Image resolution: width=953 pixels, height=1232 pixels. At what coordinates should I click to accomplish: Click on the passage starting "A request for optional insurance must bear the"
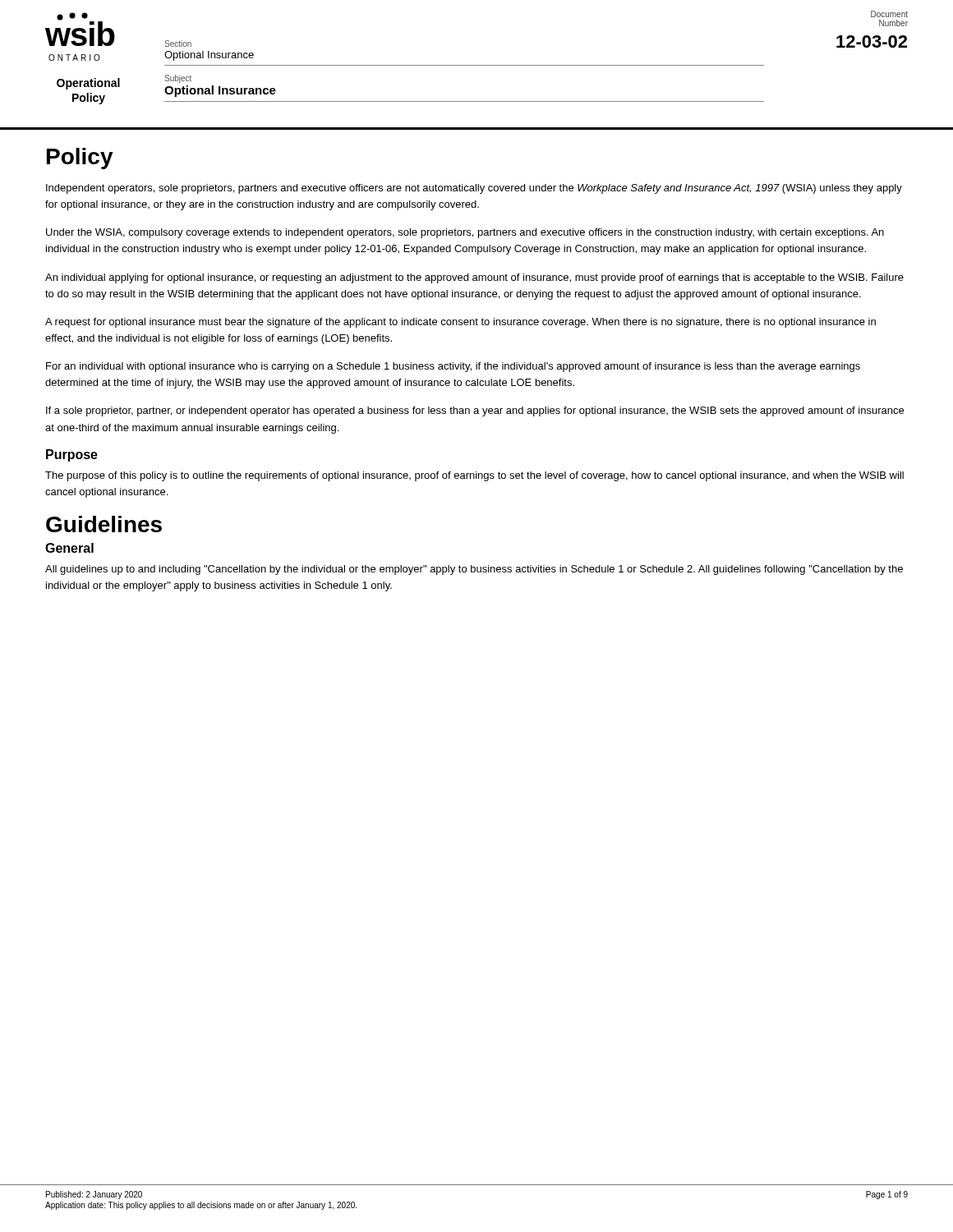point(461,330)
